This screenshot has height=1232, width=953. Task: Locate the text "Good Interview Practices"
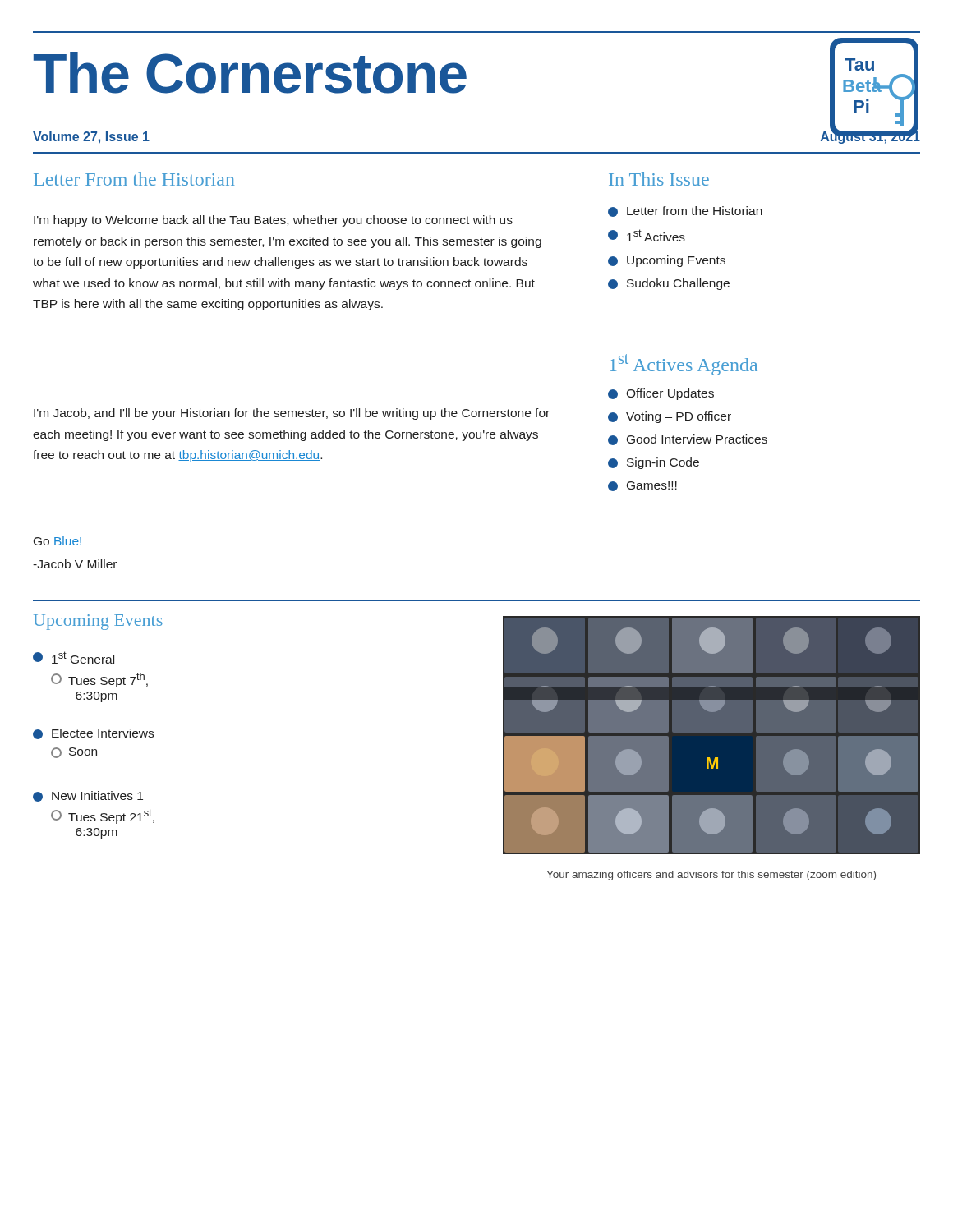click(x=688, y=439)
